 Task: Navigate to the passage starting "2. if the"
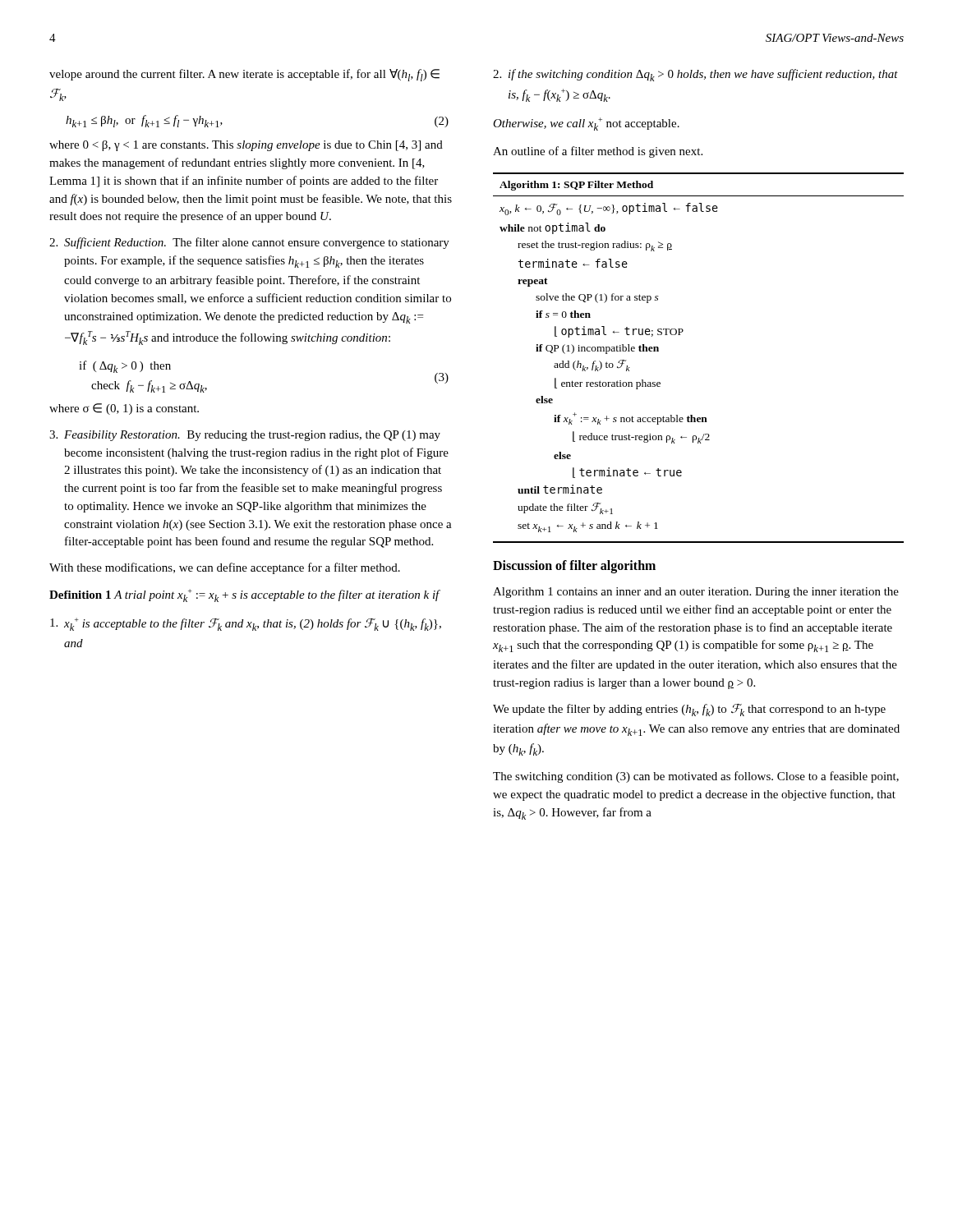pos(698,86)
